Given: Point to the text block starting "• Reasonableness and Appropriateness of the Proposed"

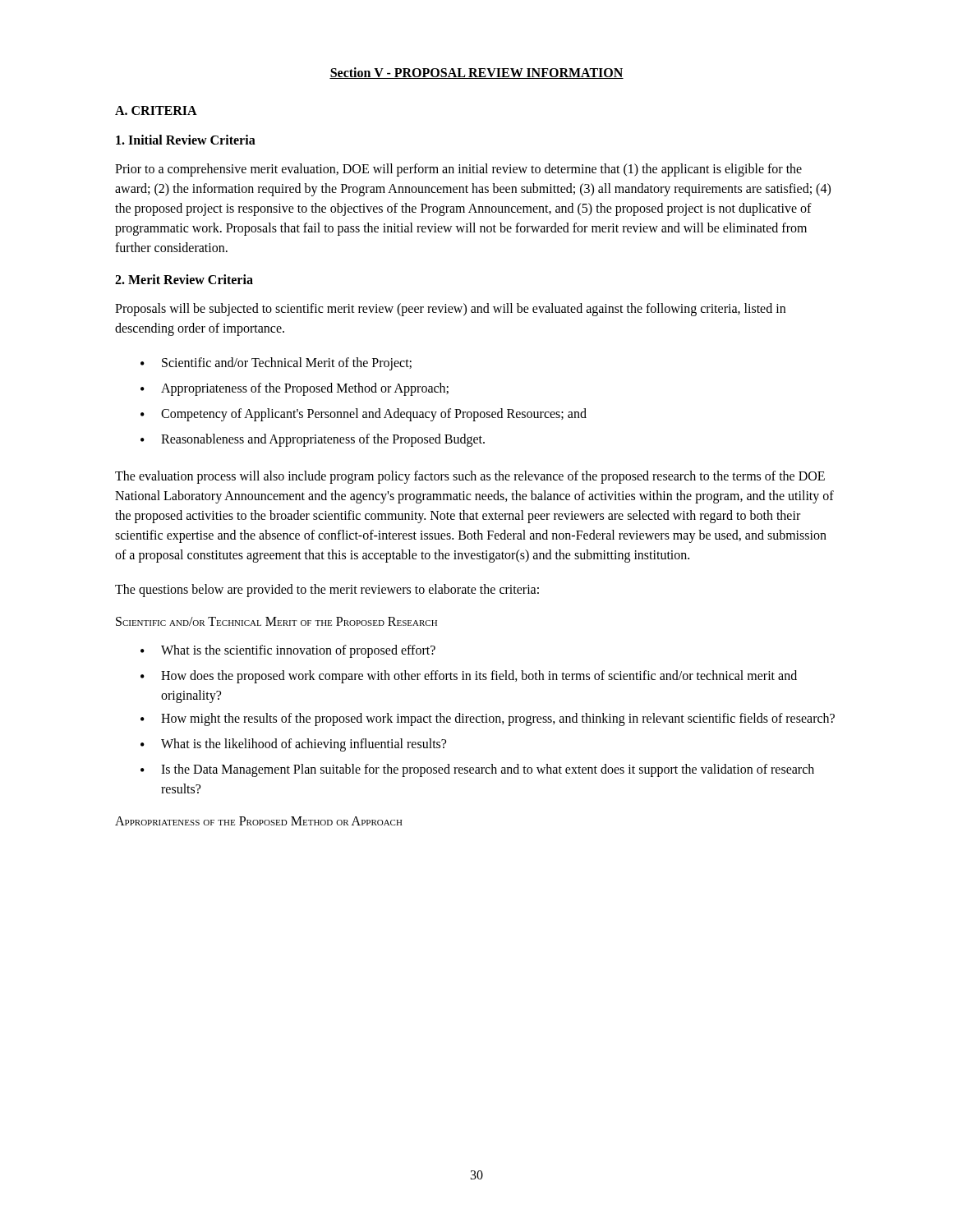Looking at the screenshot, I should [x=489, y=441].
